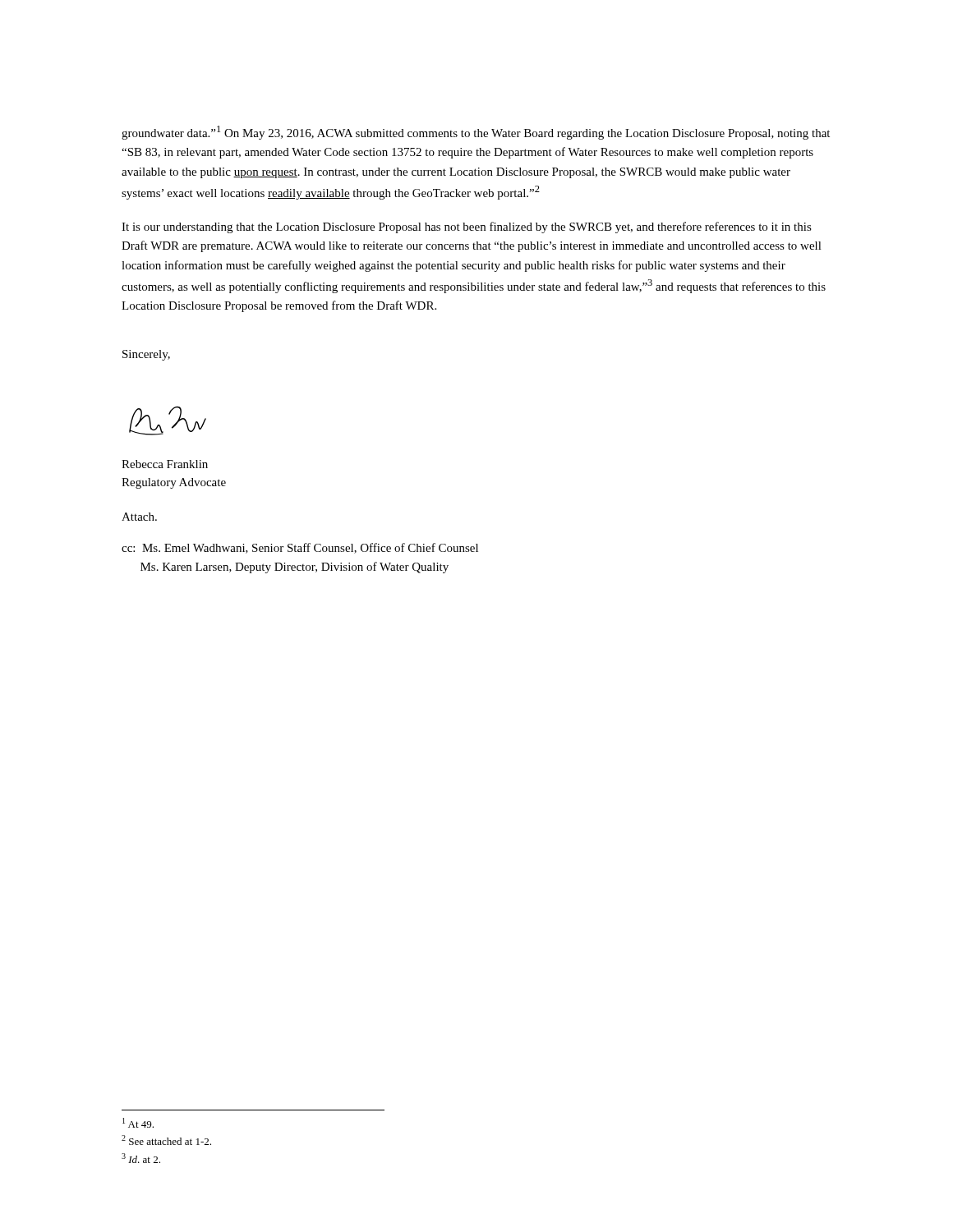
Task: Navigate to the passage starting "It is our"
Action: [x=474, y=266]
